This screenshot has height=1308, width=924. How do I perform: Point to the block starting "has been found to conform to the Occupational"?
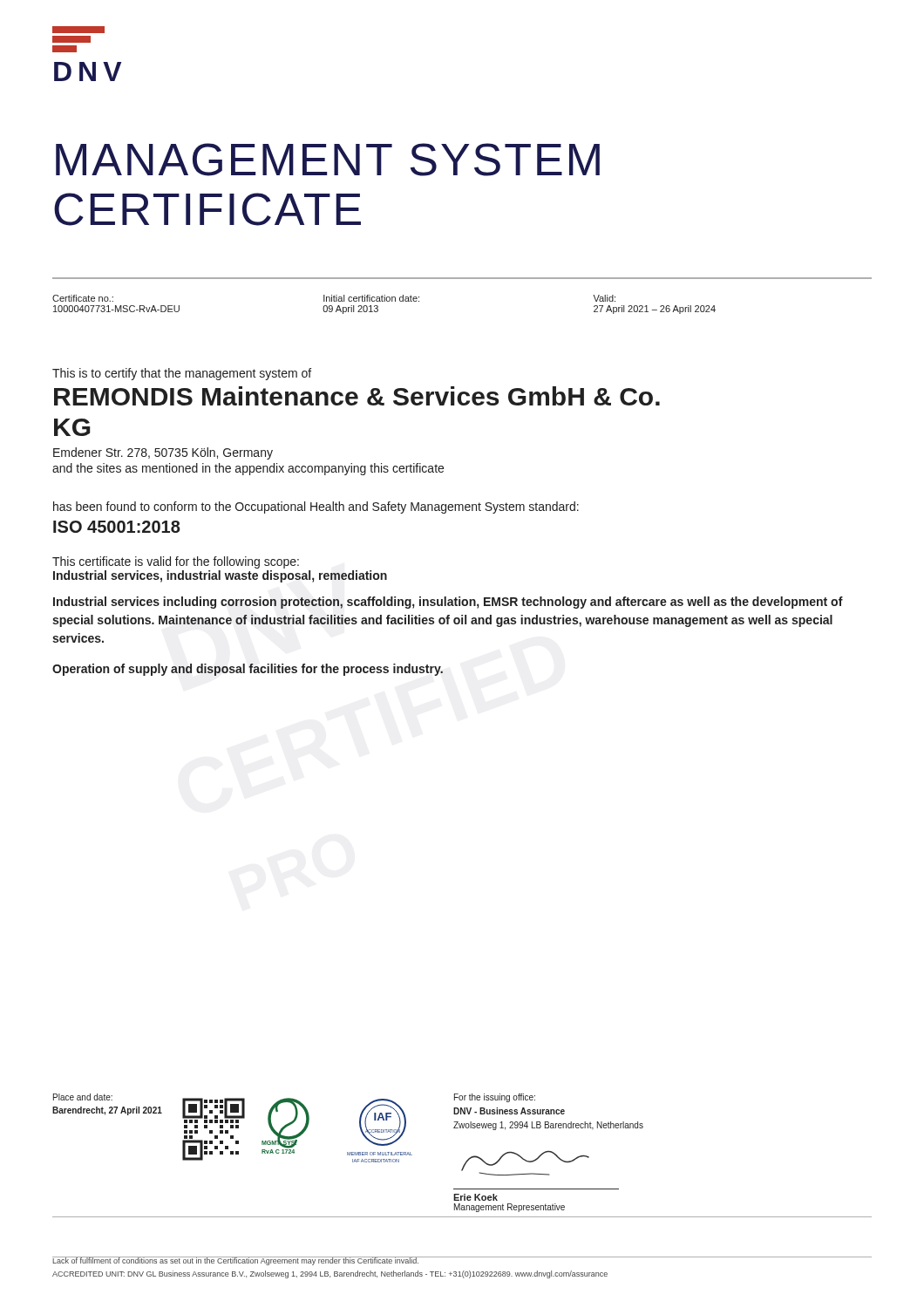click(x=316, y=507)
